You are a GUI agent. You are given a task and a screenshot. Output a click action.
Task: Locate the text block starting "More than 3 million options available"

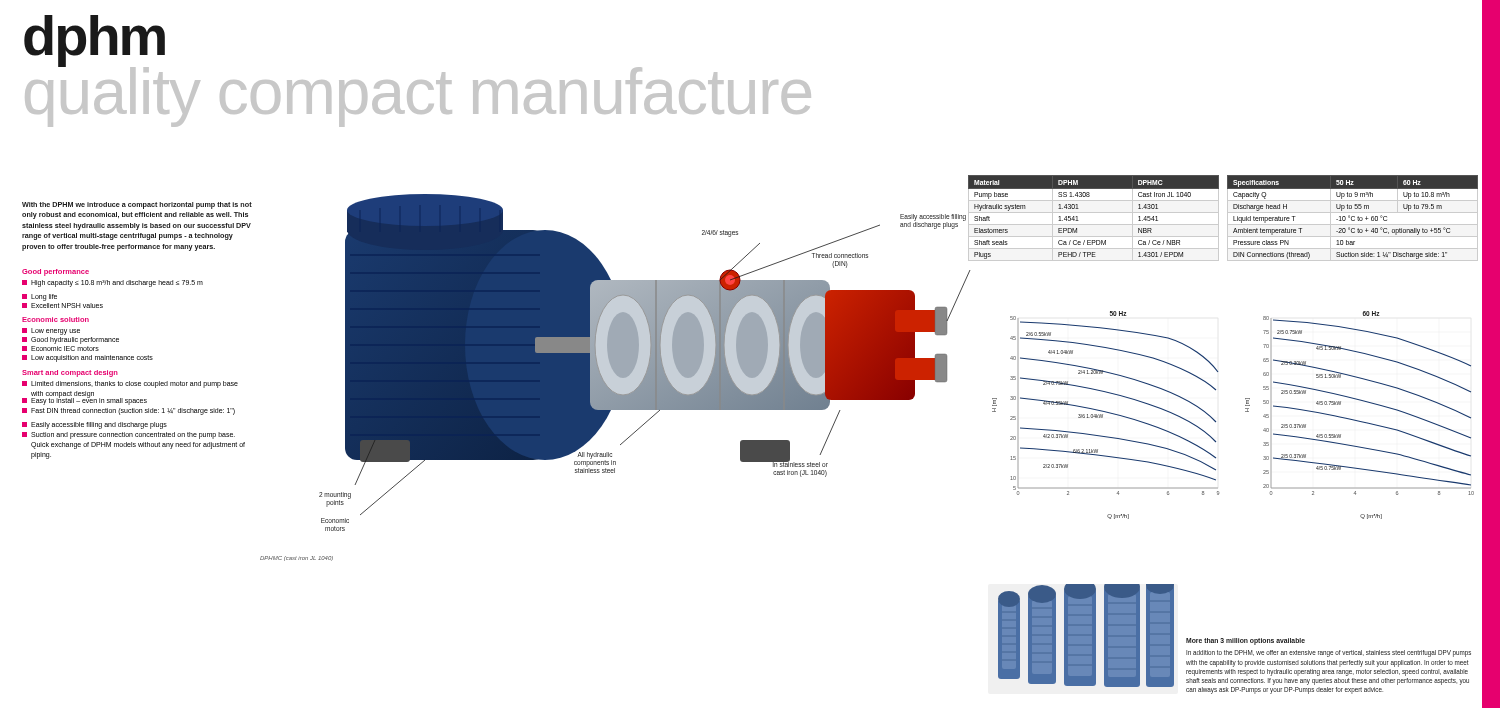(1332, 665)
